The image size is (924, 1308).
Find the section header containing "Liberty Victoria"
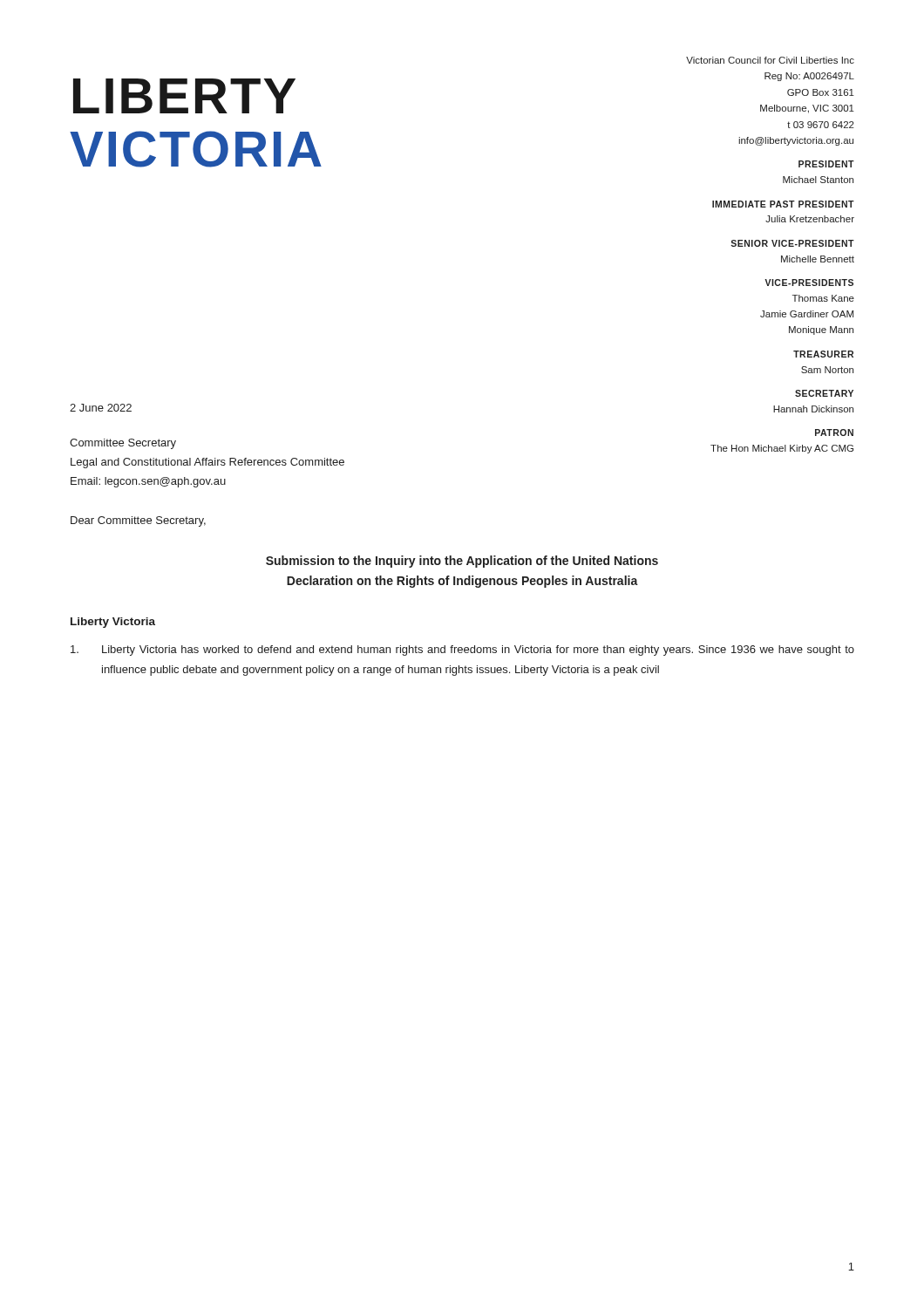click(x=112, y=621)
